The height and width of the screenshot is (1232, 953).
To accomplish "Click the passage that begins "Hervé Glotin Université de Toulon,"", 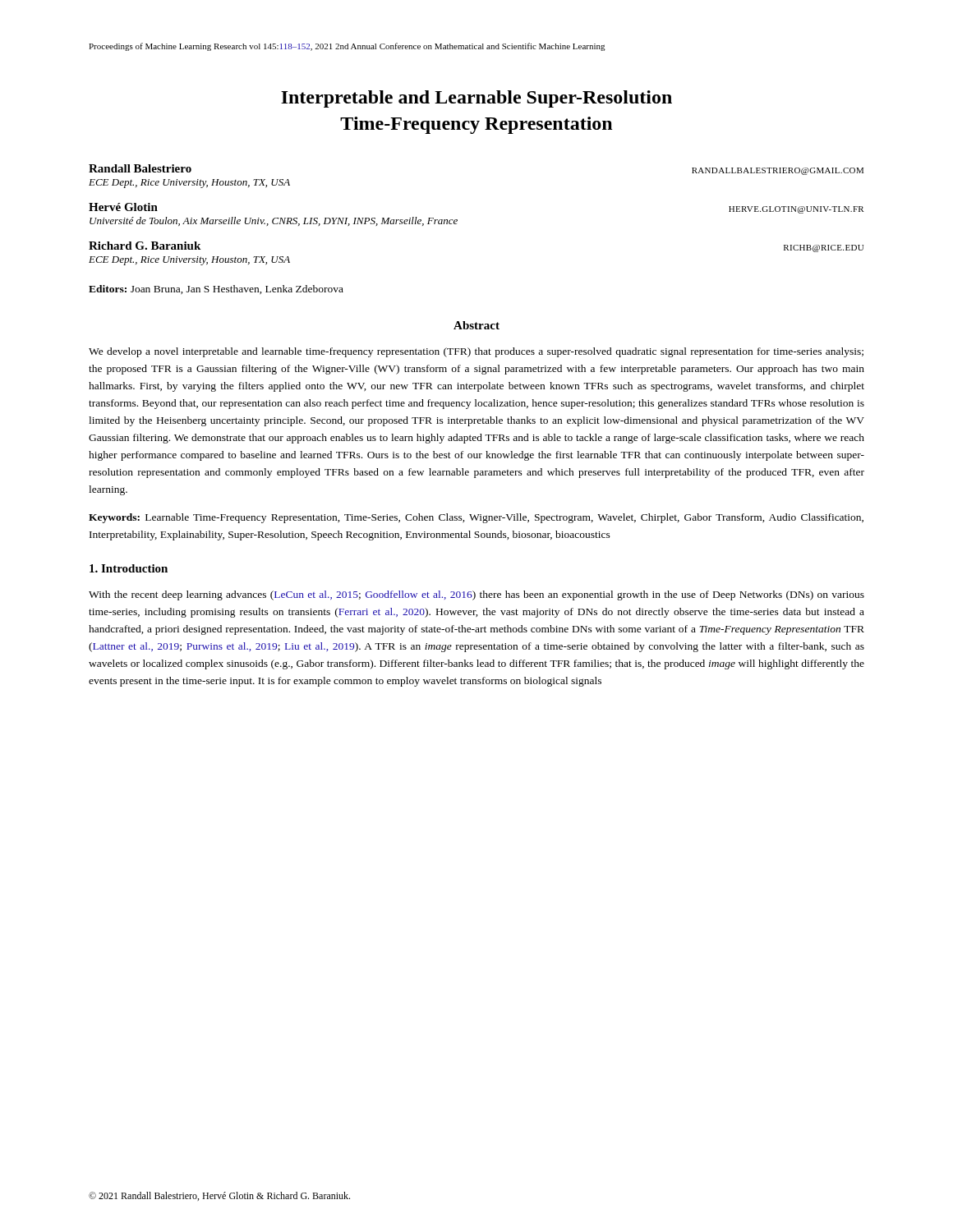I will [x=127, y=208].
